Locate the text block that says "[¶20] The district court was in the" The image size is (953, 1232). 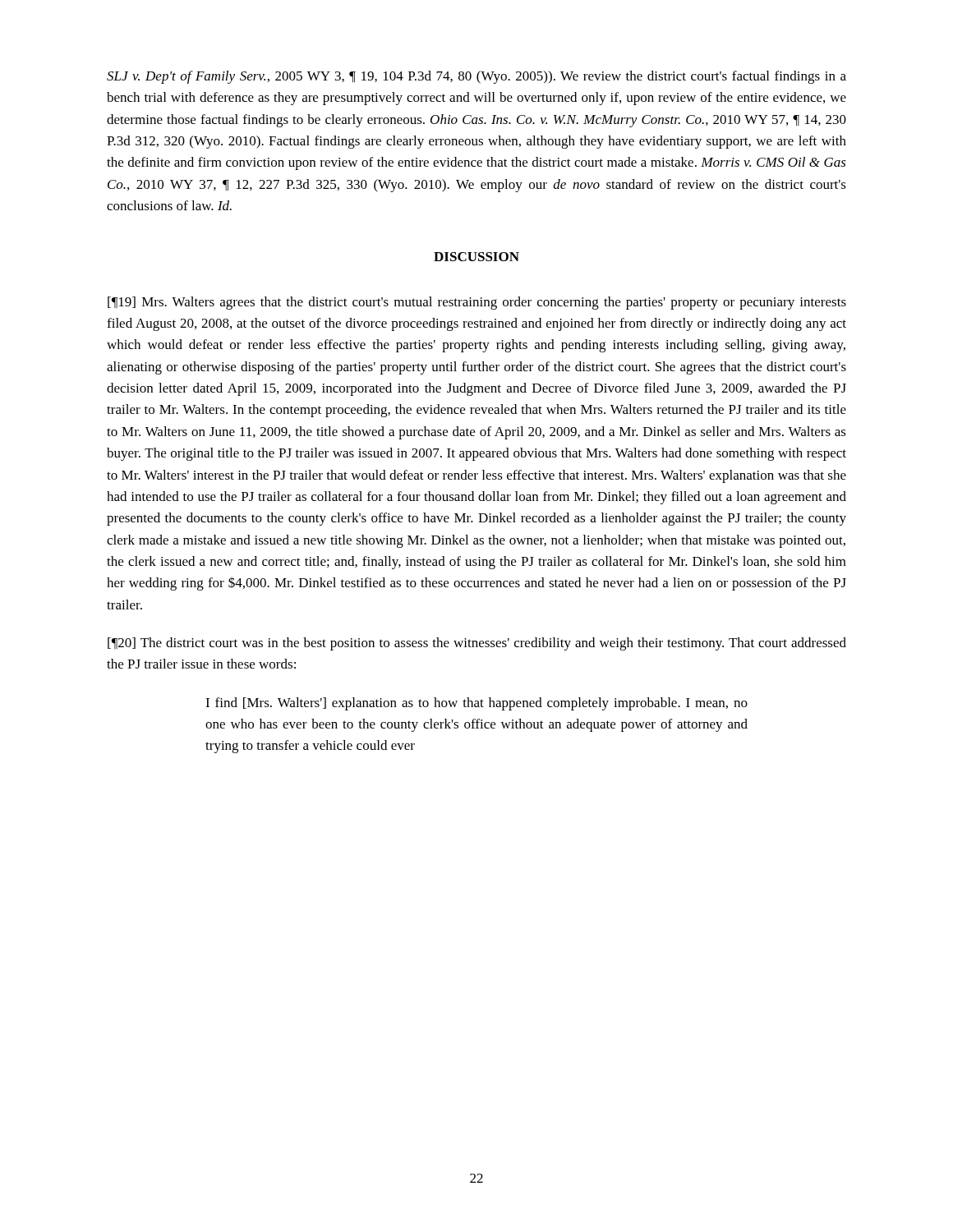(476, 653)
